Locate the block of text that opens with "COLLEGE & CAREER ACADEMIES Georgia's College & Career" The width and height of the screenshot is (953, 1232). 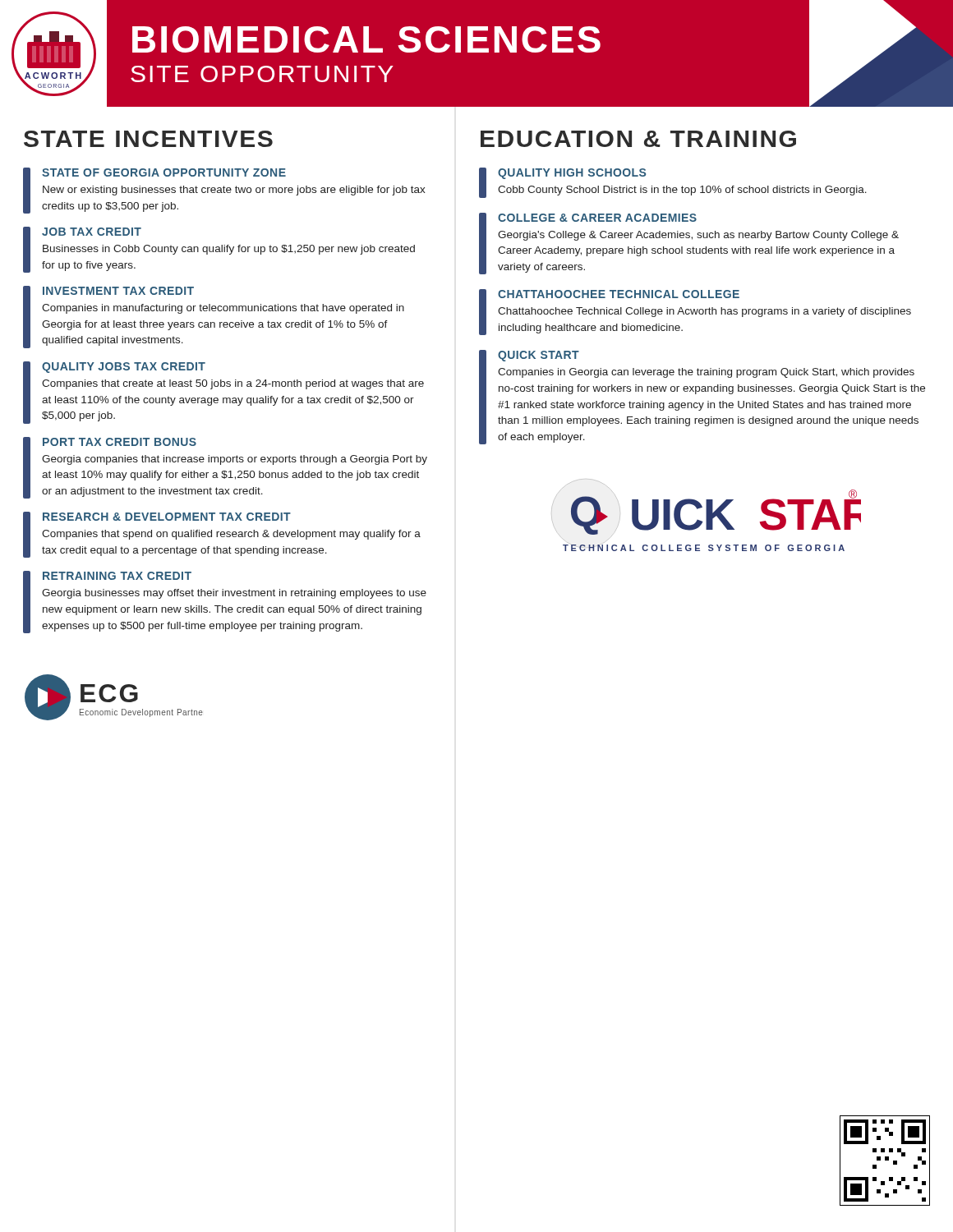point(705,243)
